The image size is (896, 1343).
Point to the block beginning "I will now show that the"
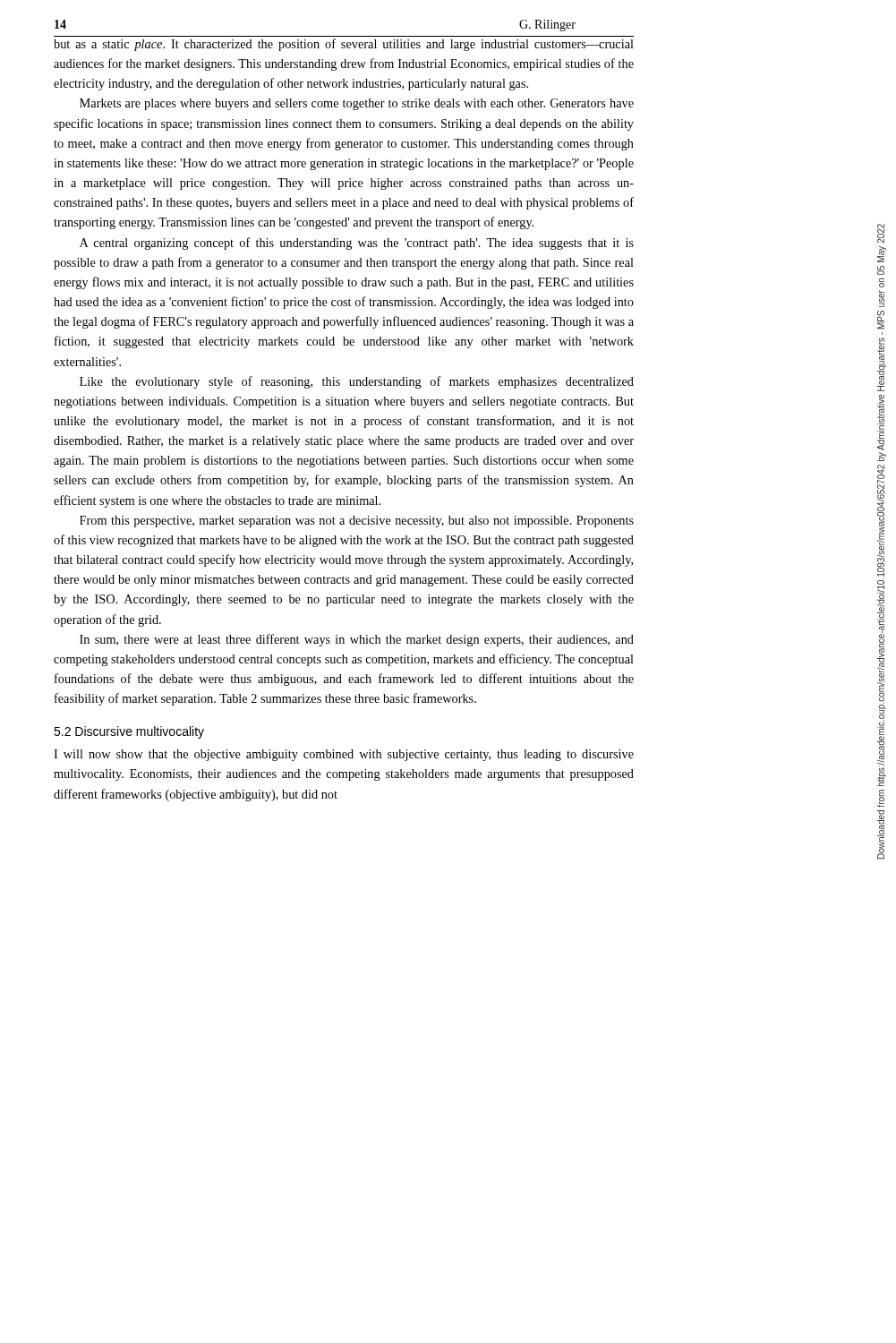coord(344,774)
